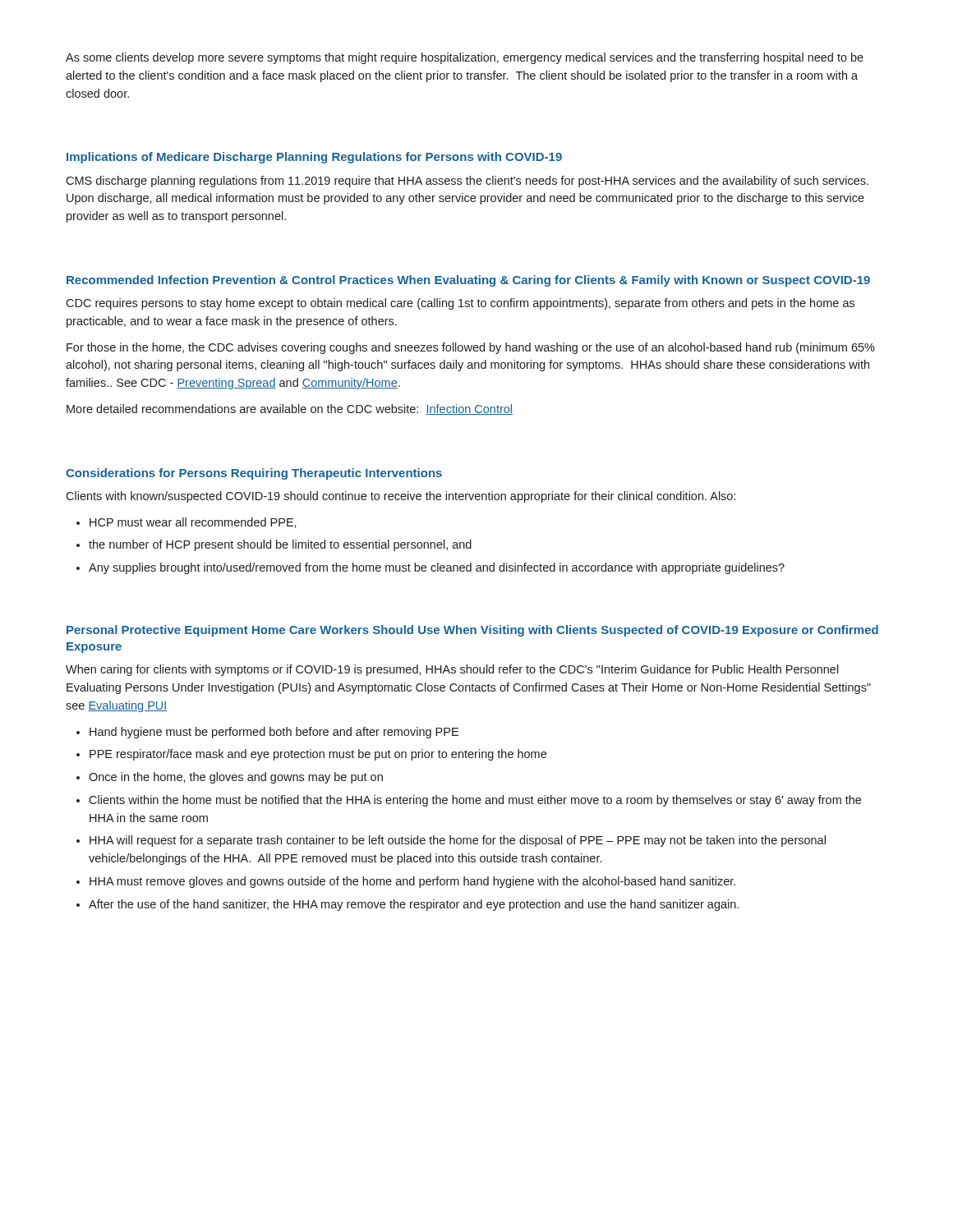Screen dimensions: 1232x953
Task: Navigate to the passage starting "Clients within the home must"
Action: [475, 809]
